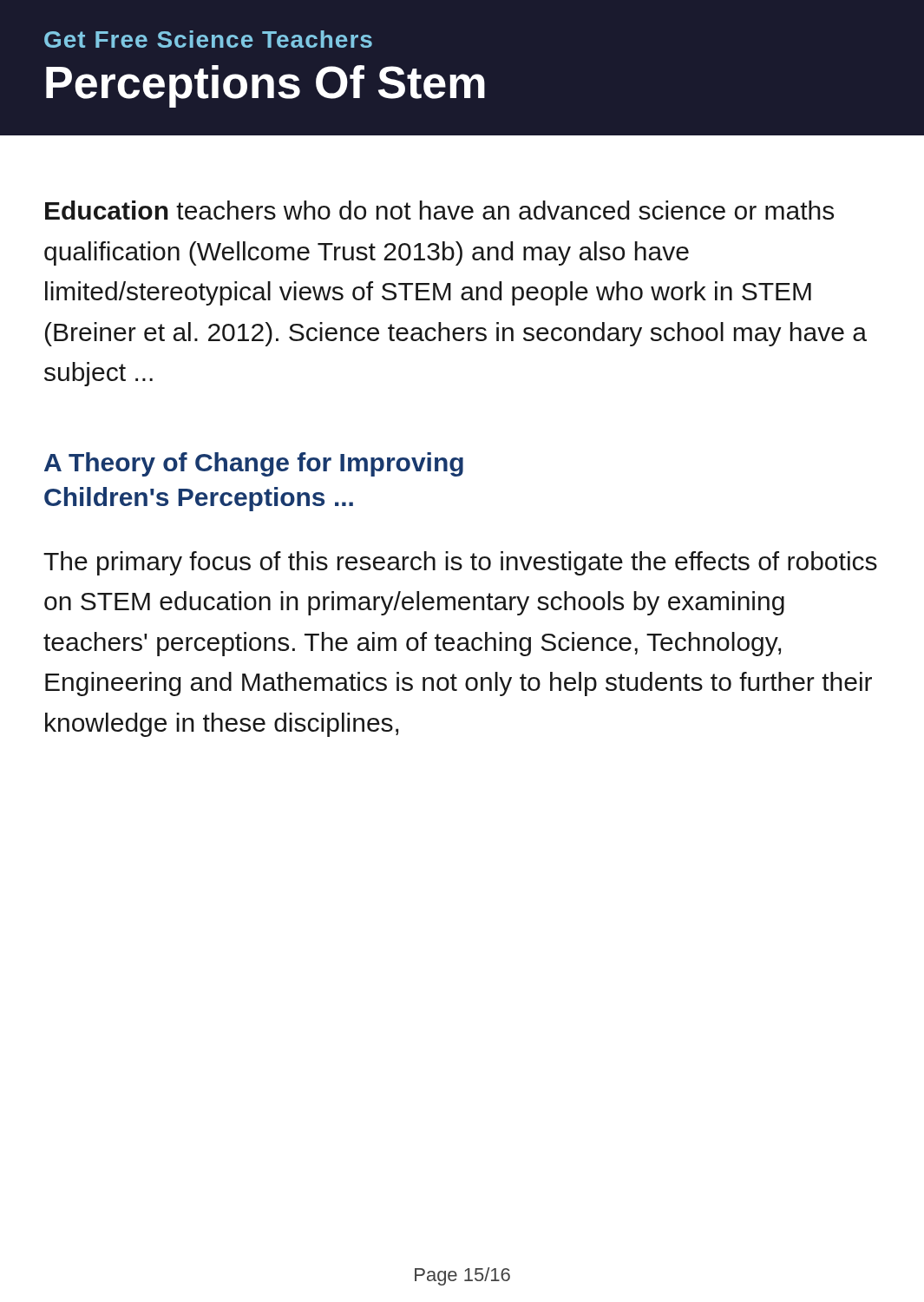
Task: Navigate to the text starting "Get Free Science Teachers Perceptions Of"
Action: [x=462, y=68]
